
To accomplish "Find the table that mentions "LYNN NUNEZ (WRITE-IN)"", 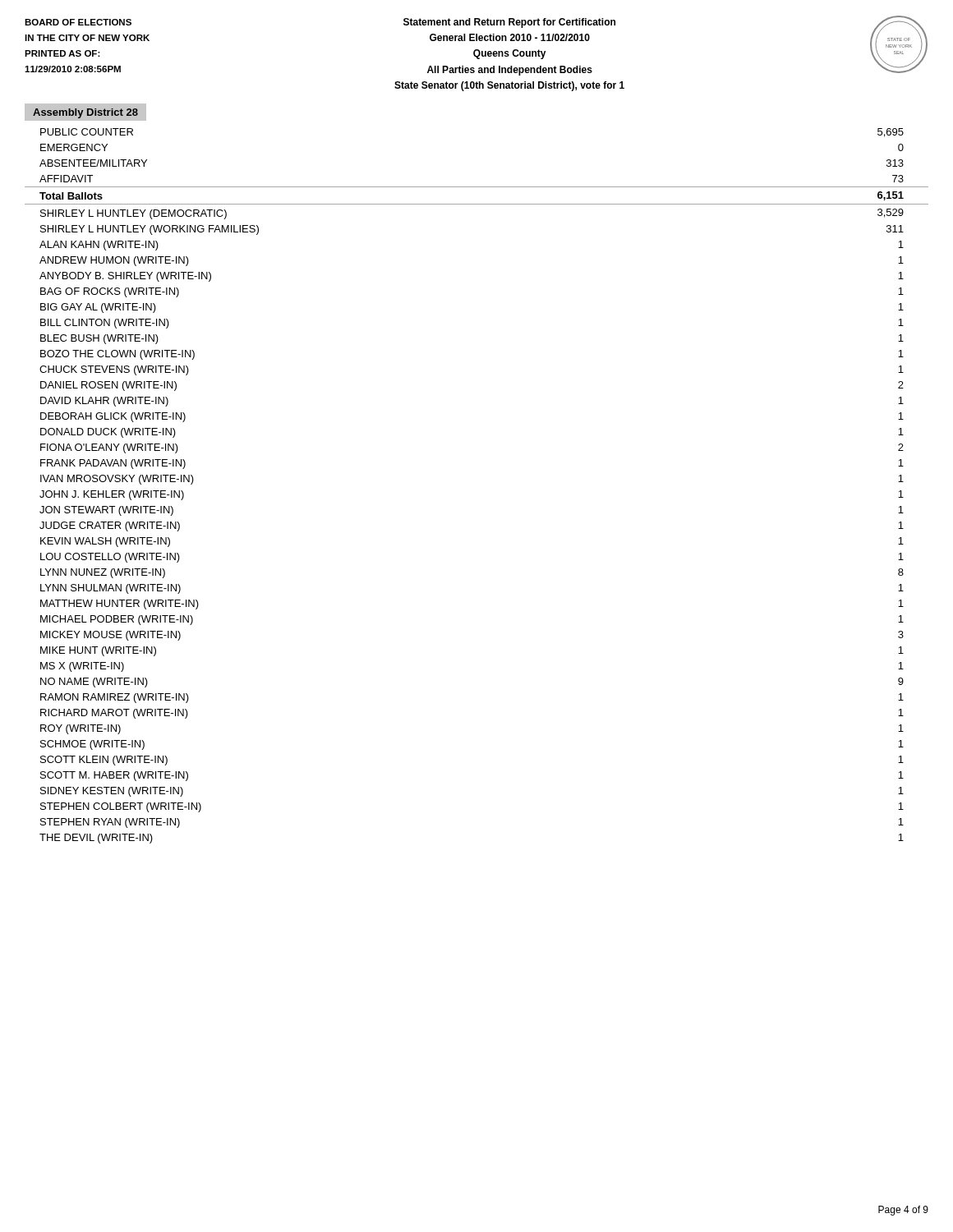I will point(476,485).
